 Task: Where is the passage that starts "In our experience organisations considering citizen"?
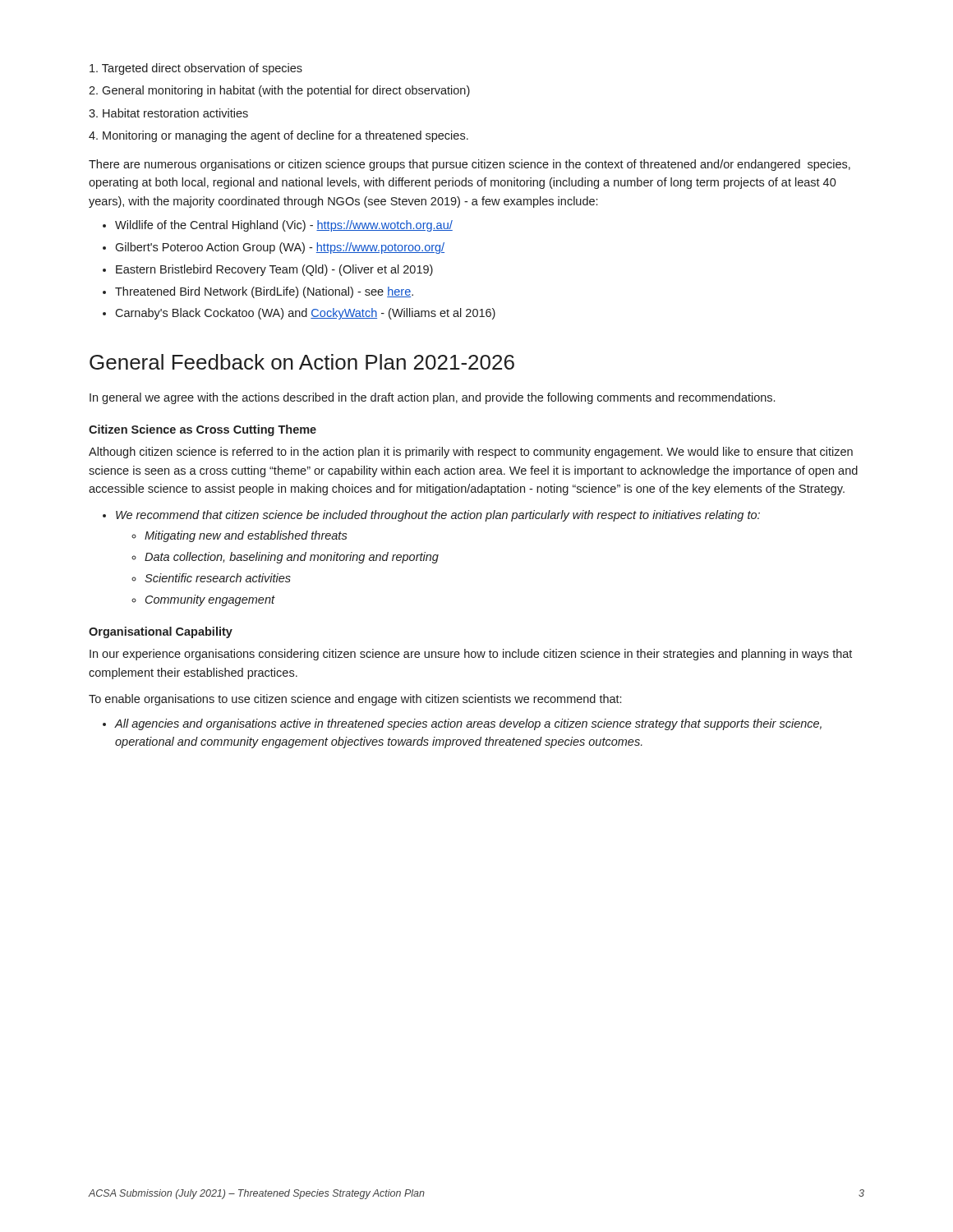470,663
